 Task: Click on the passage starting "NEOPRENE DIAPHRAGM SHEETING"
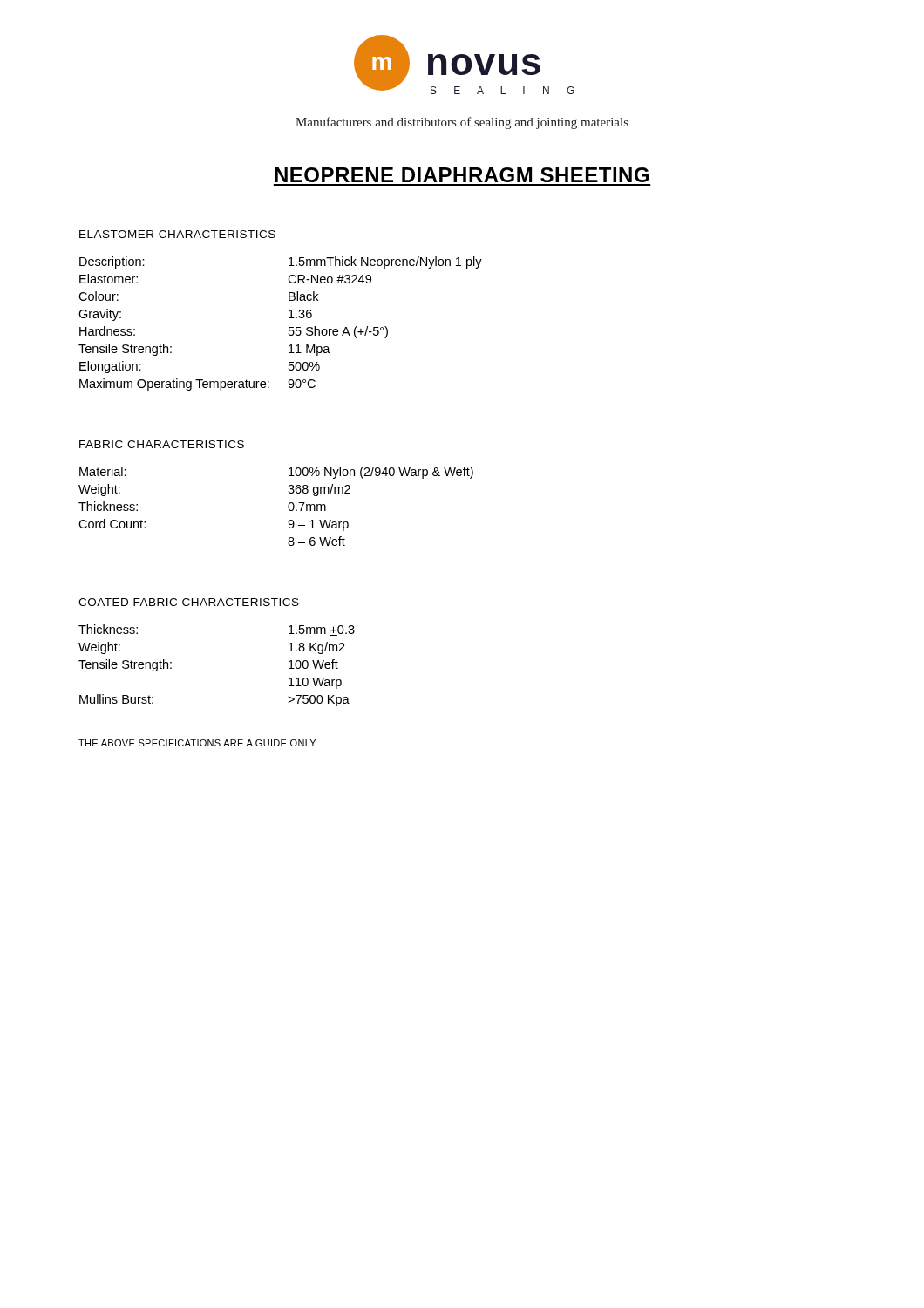point(462,175)
